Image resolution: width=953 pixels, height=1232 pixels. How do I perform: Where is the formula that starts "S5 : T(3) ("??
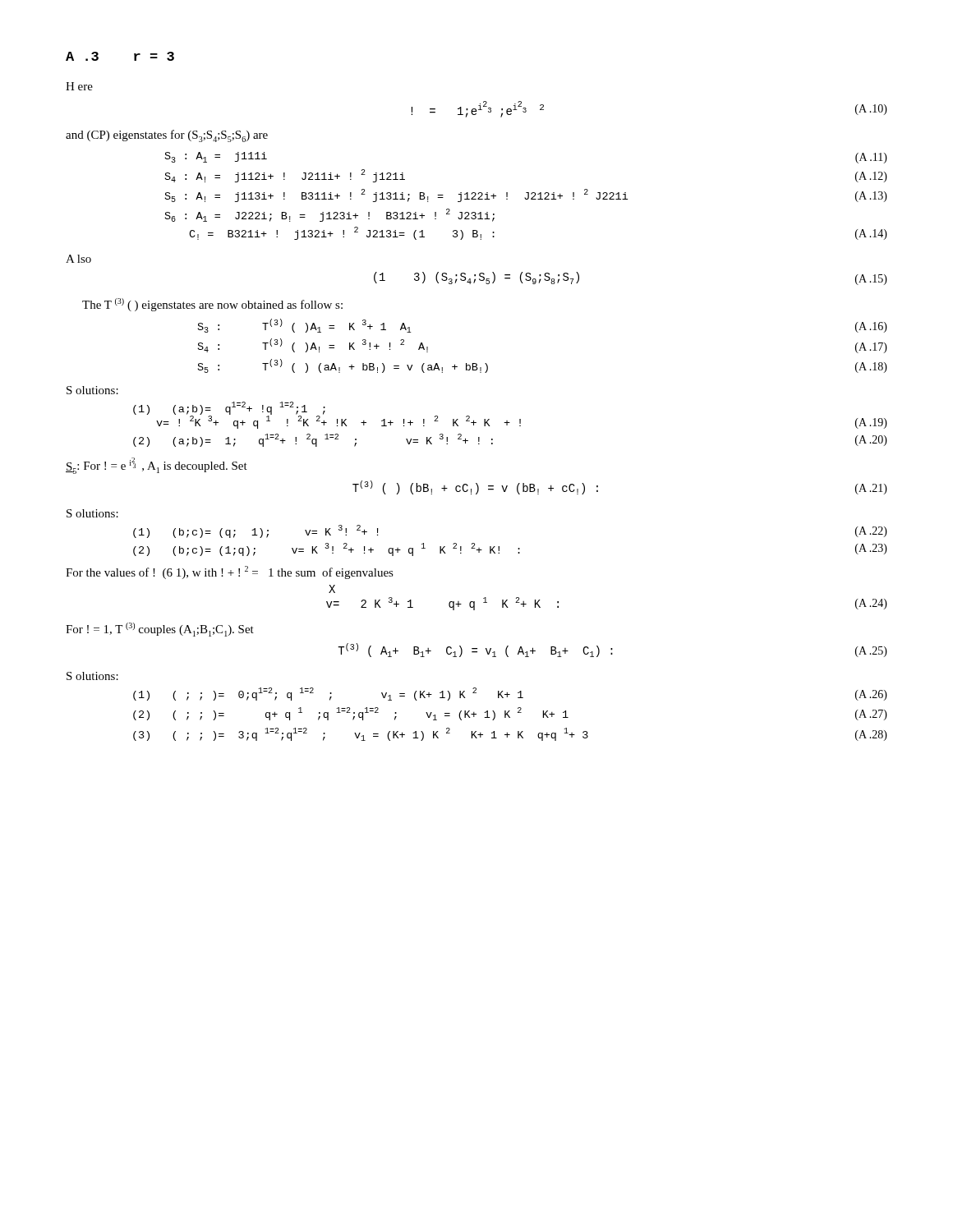(378, 368)
